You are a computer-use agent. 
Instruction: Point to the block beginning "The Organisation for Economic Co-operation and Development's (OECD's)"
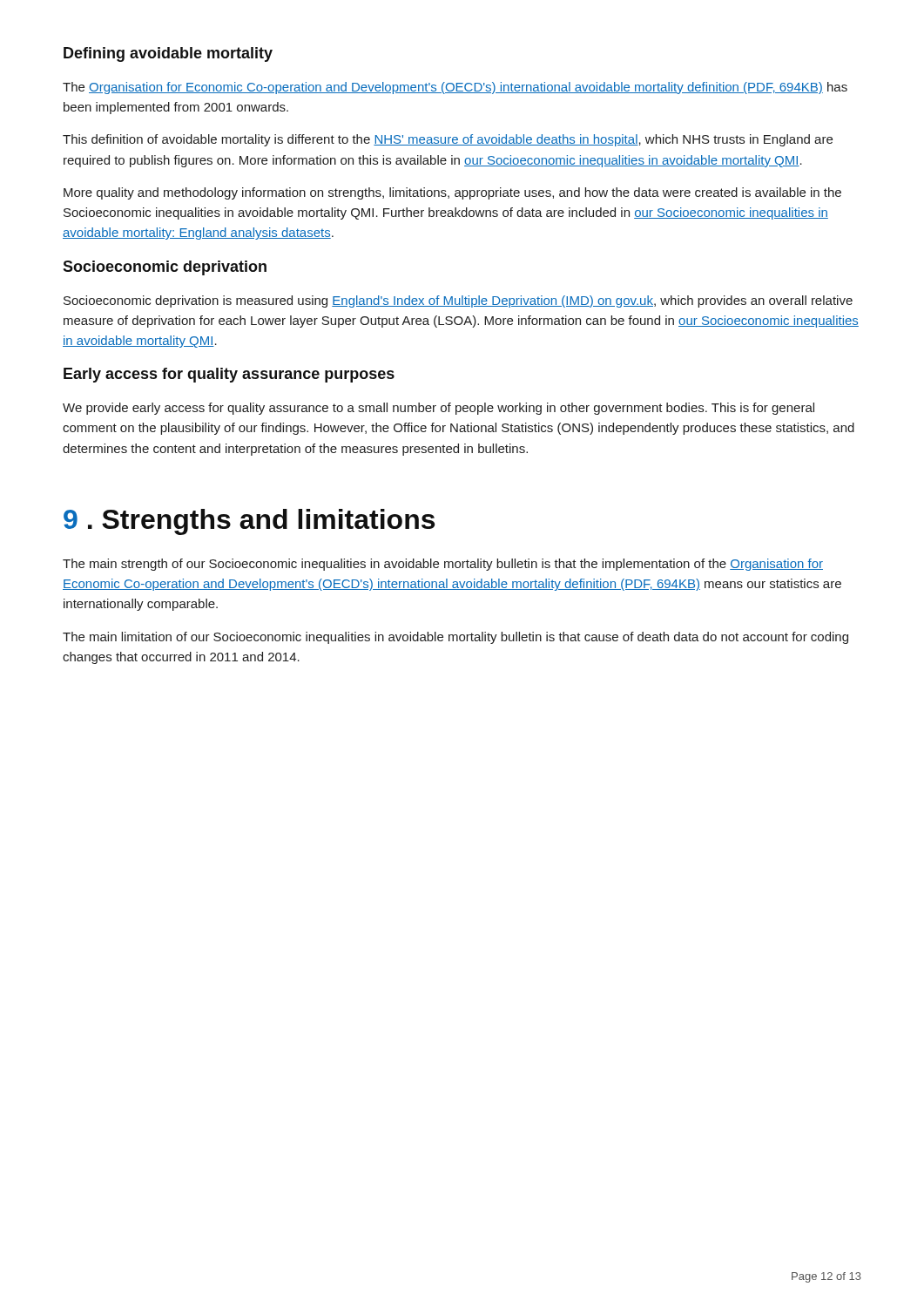(462, 97)
